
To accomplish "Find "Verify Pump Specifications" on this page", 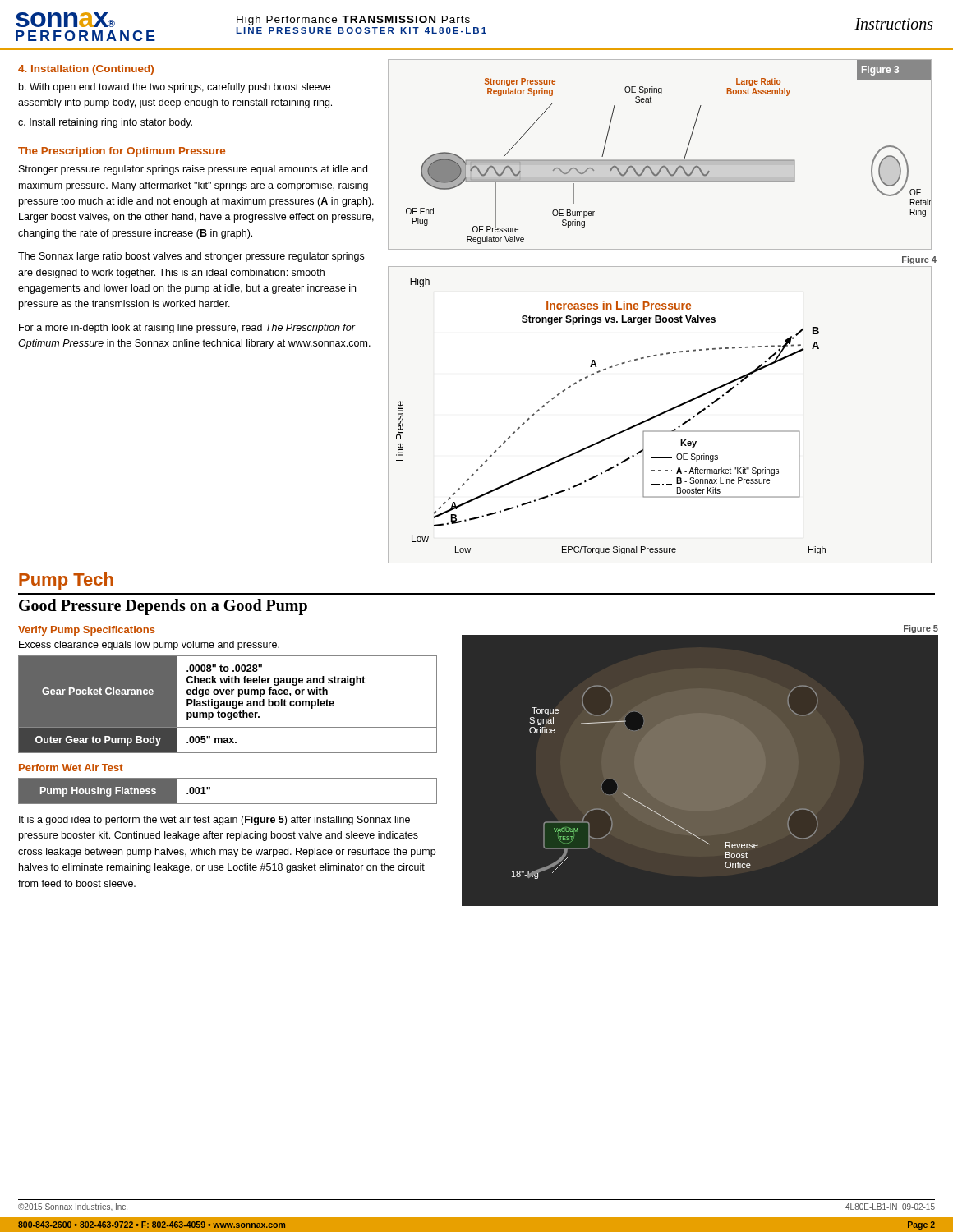I will pos(87,630).
